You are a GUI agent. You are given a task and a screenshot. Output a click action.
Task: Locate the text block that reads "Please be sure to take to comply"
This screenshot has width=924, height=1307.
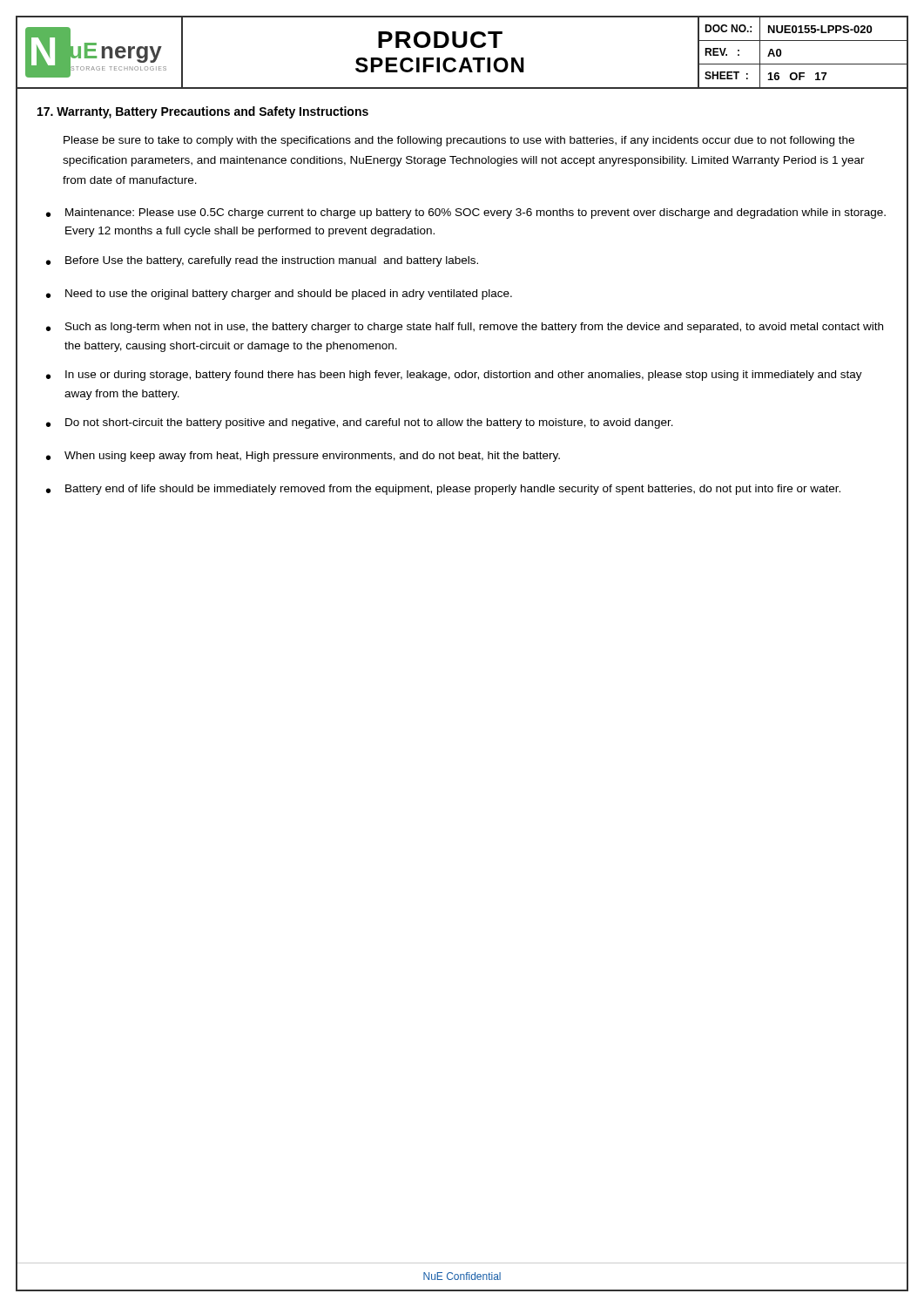pos(464,160)
